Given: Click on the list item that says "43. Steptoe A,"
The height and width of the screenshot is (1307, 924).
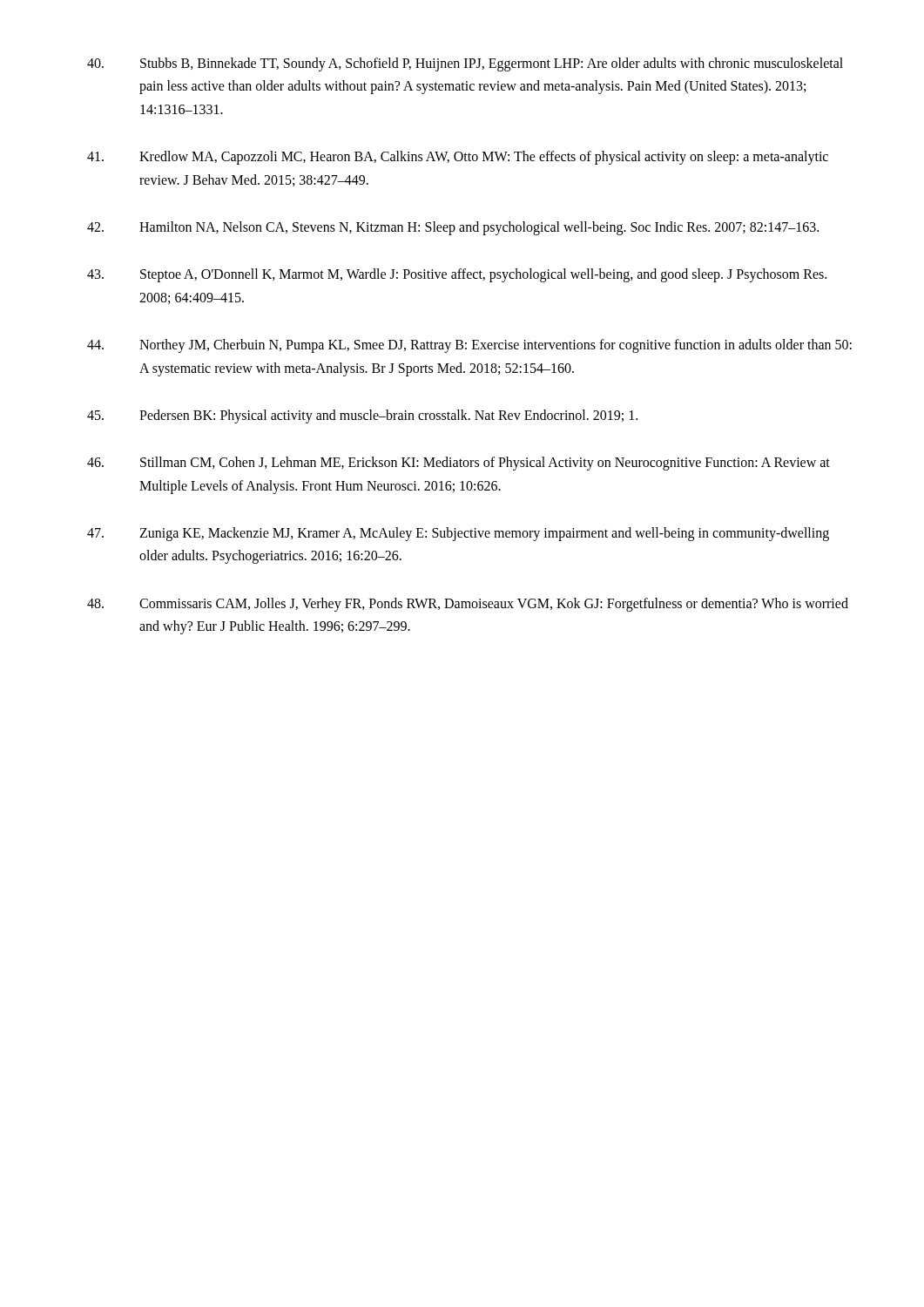Looking at the screenshot, I should [470, 286].
